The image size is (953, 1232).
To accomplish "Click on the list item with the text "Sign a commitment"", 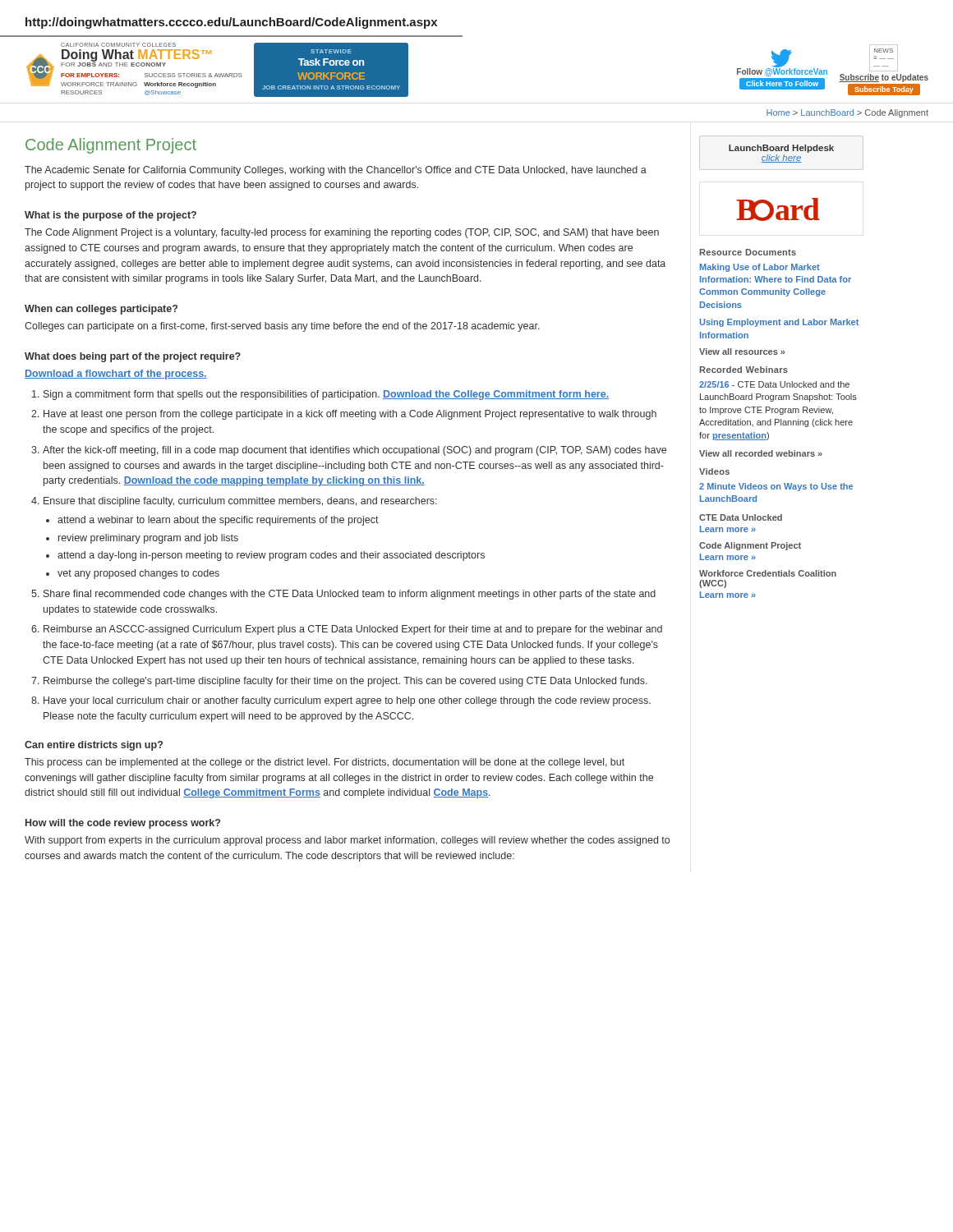I will (x=326, y=394).
